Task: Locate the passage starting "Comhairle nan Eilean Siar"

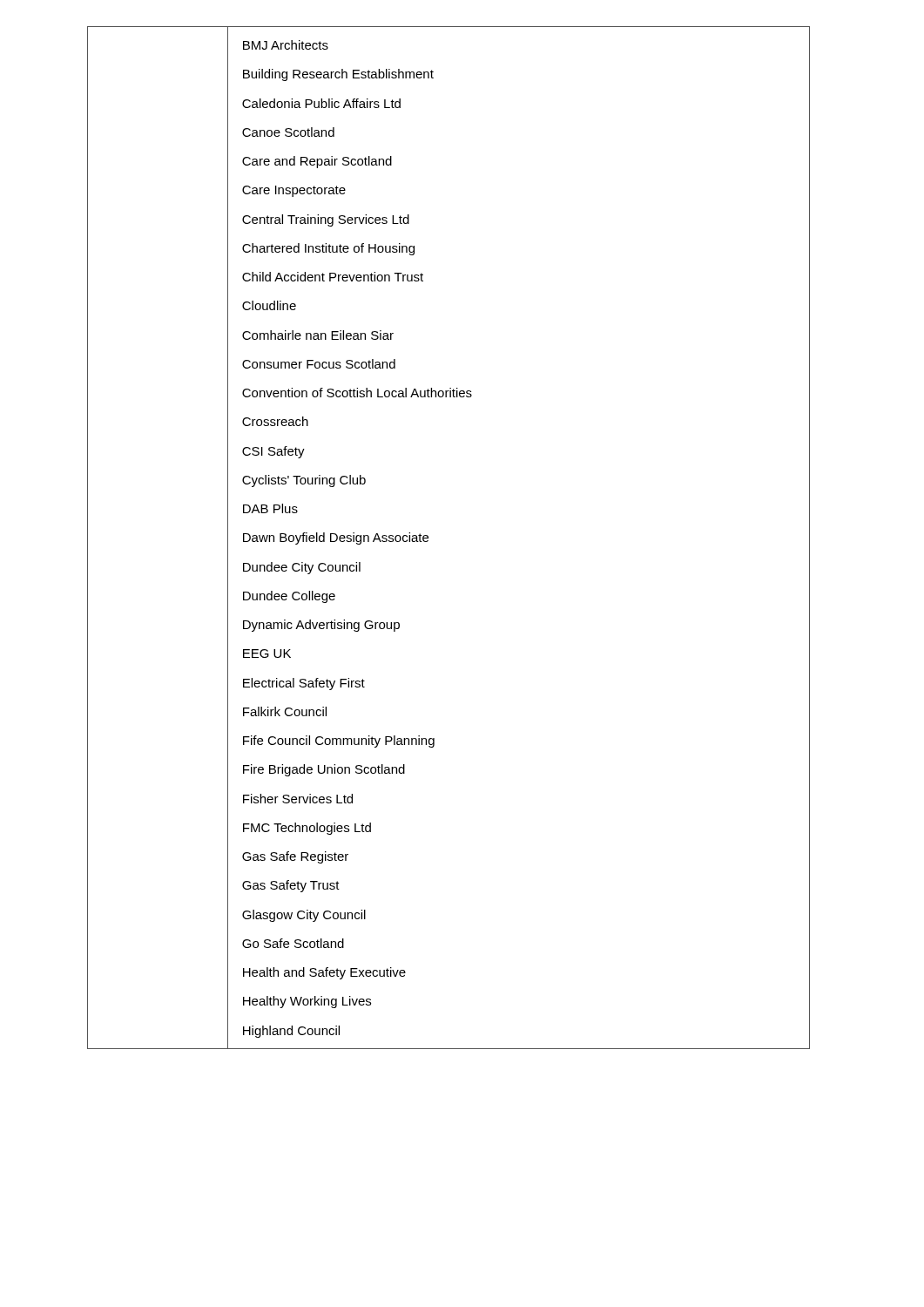Action: pyautogui.click(x=318, y=335)
